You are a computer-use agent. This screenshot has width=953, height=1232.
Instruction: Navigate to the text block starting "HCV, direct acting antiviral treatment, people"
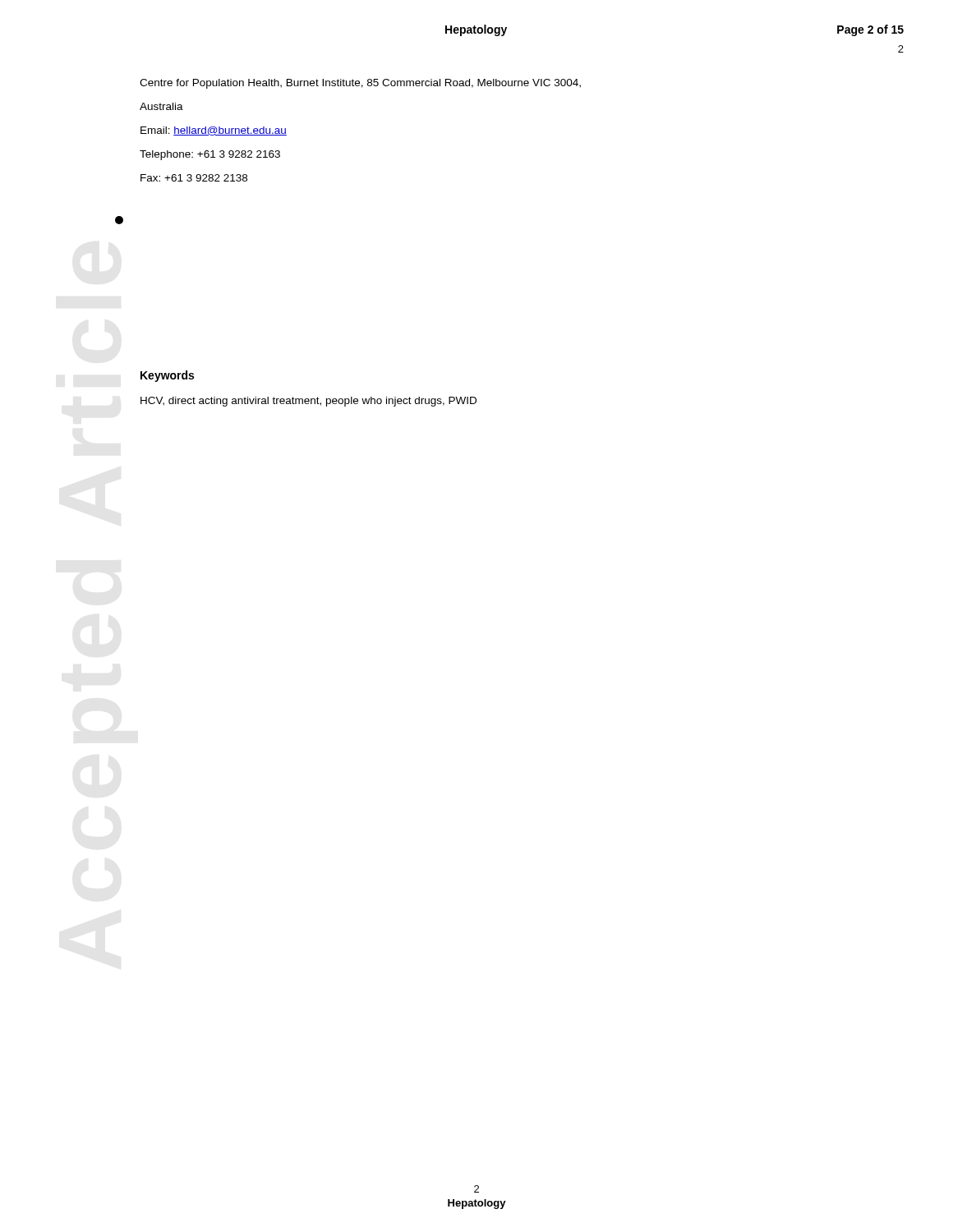tap(308, 400)
